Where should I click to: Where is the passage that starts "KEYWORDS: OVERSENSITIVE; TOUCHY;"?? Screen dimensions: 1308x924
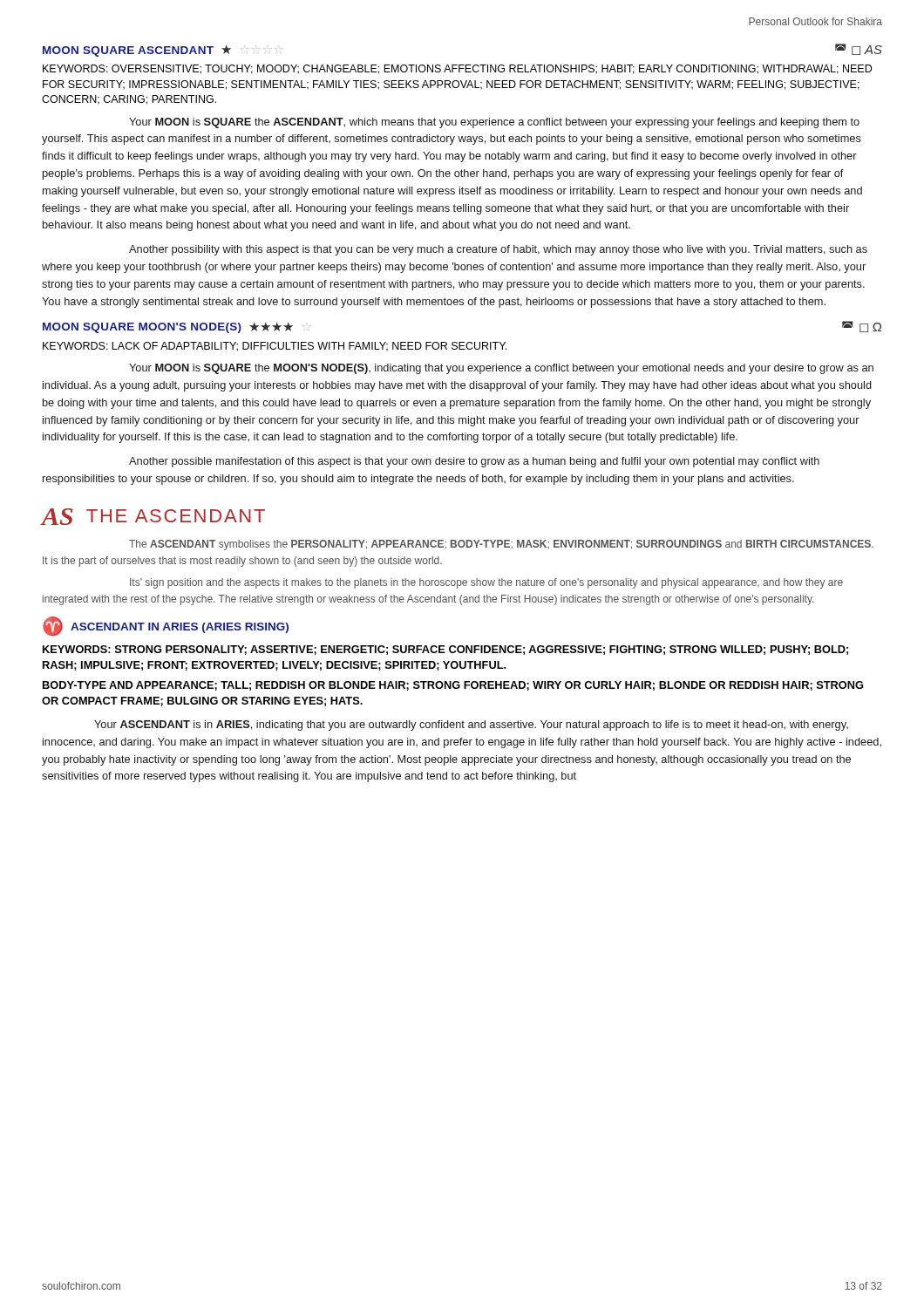[457, 84]
